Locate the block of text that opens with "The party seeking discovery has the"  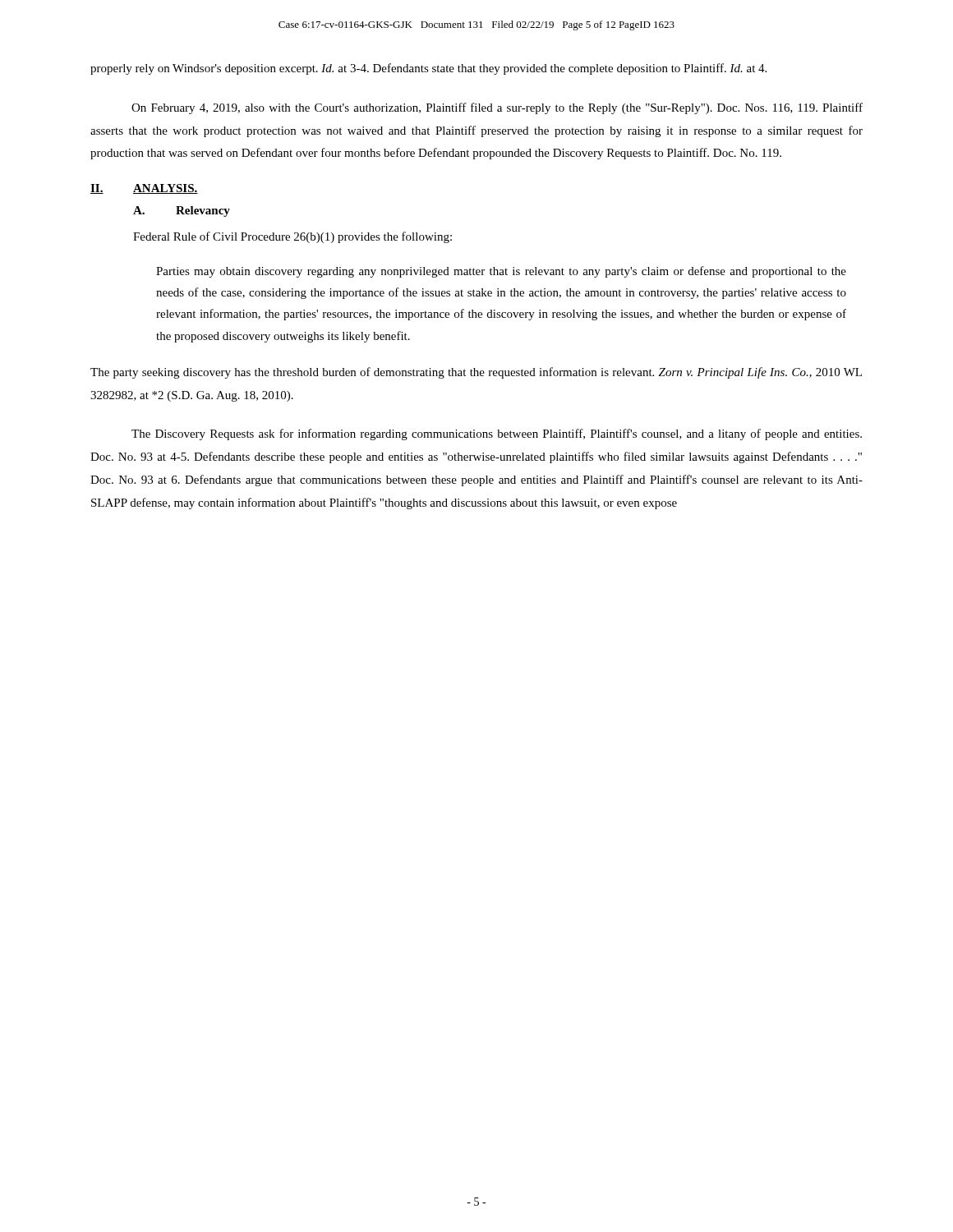click(x=476, y=384)
